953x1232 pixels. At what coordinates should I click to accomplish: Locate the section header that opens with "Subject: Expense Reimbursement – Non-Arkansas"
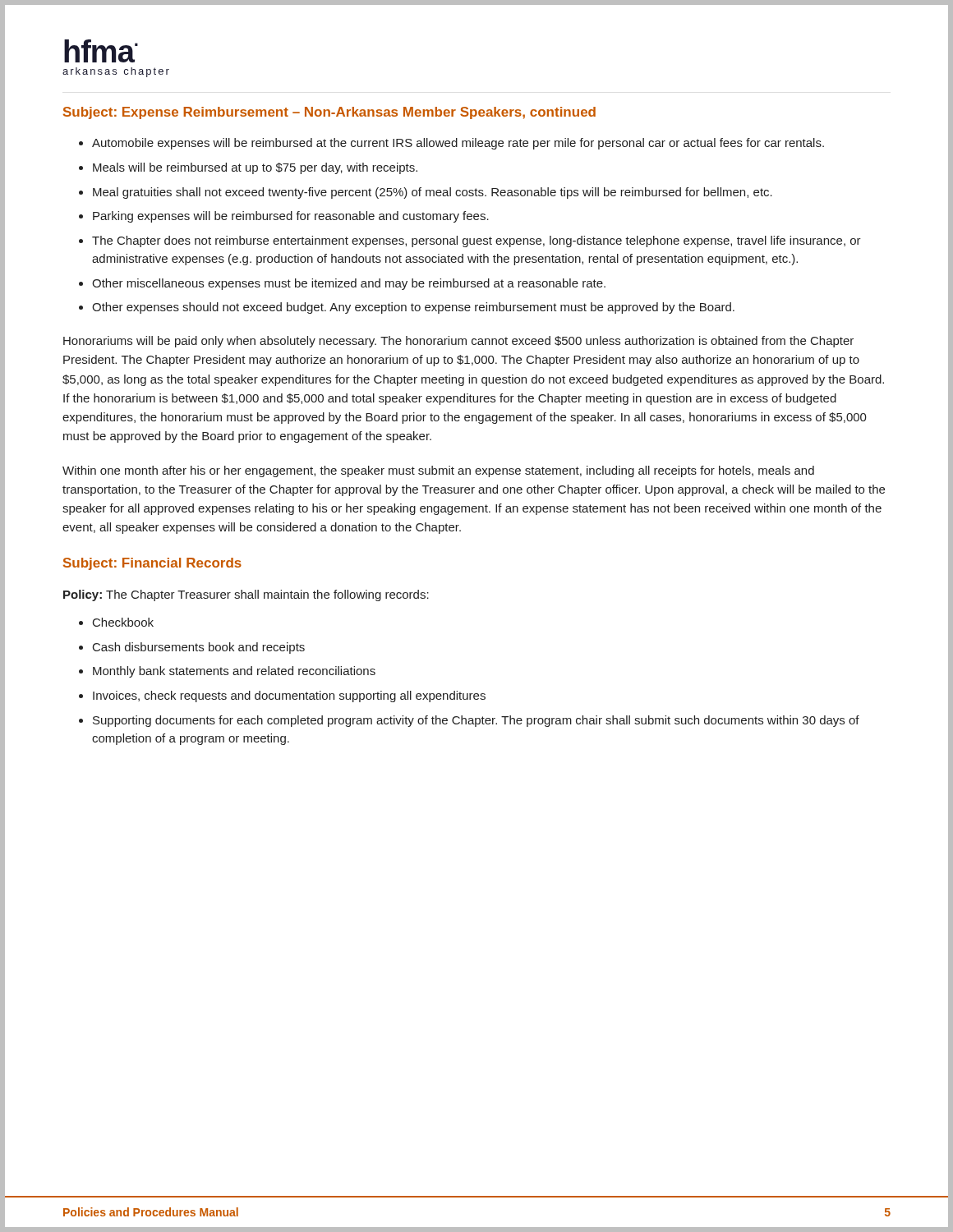pyautogui.click(x=329, y=112)
